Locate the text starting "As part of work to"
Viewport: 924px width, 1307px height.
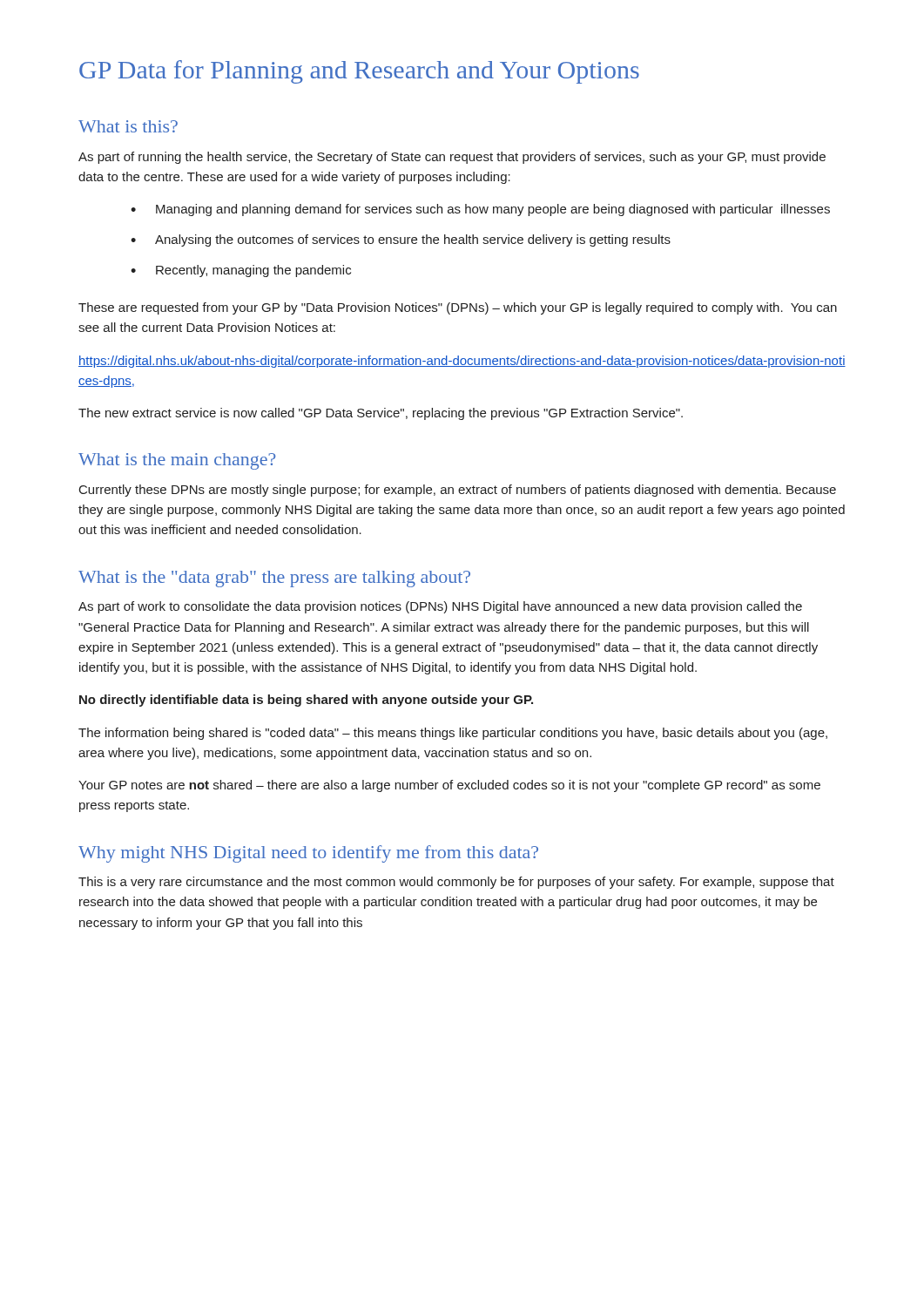click(448, 637)
